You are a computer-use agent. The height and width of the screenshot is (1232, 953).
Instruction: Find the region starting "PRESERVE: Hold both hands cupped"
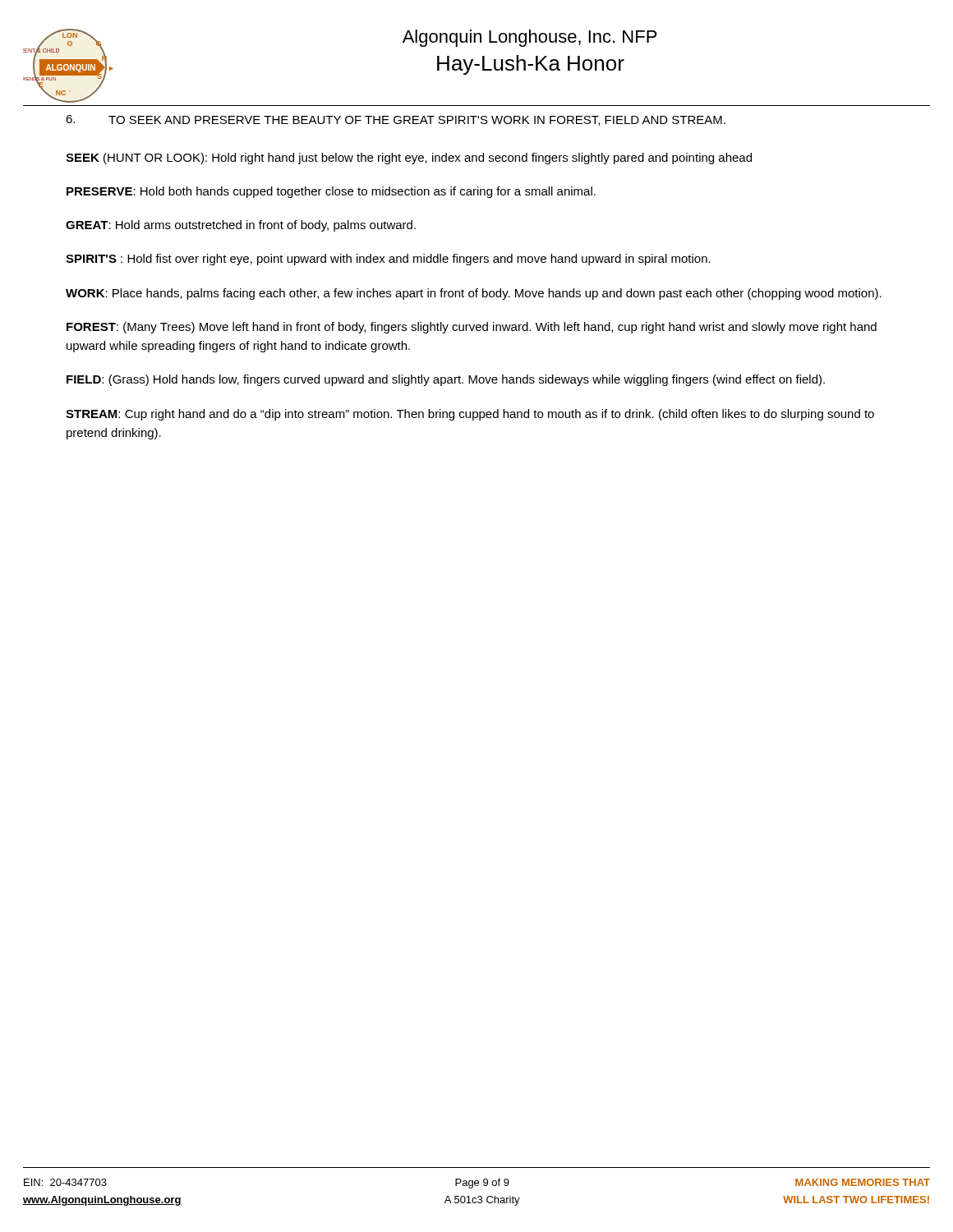[331, 191]
